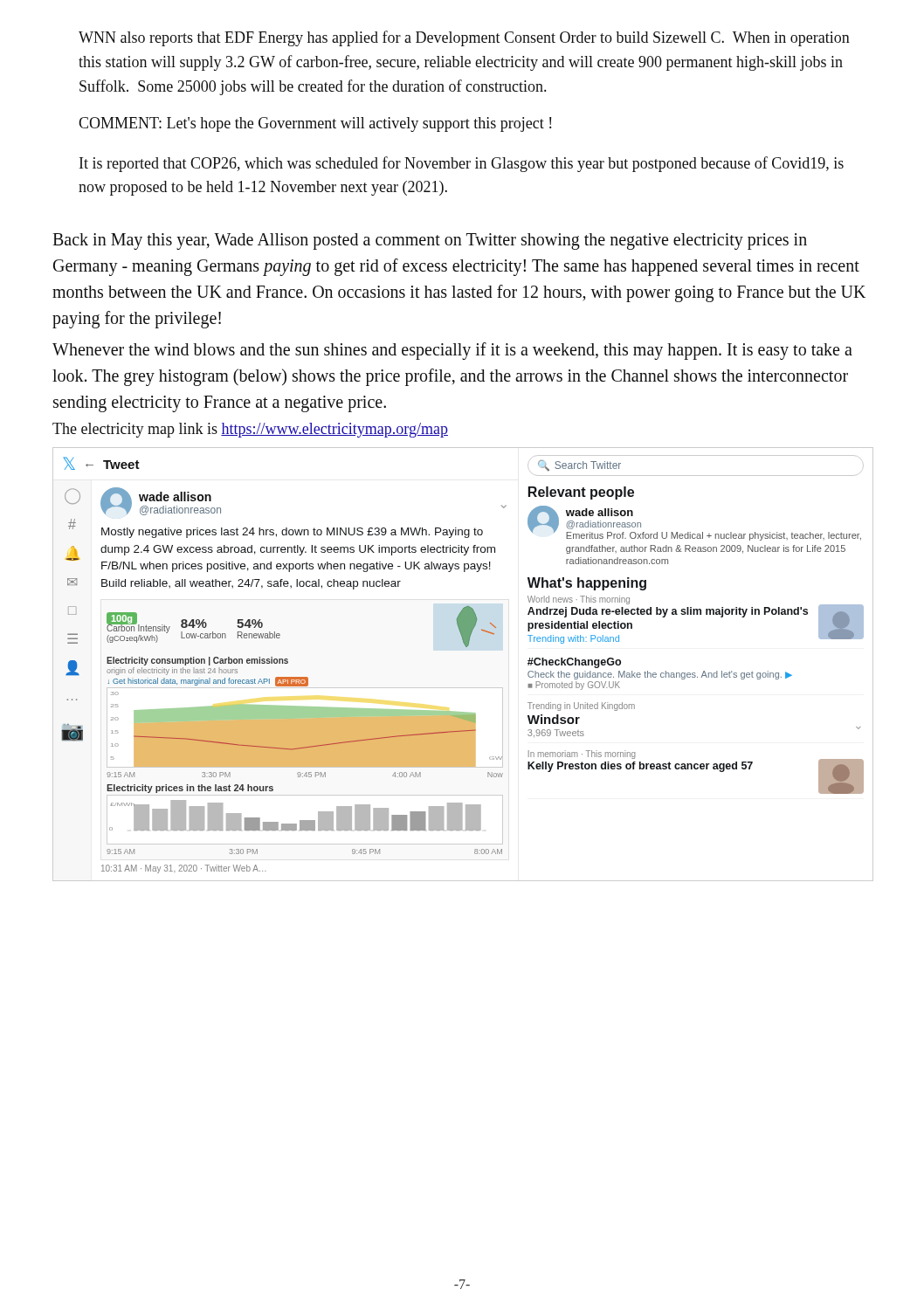The width and height of the screenshot is (924, 1310).
Task: Click on the region starting "COMMENT: Let's hope the Government will"
Action: click(x=316, y=123)
